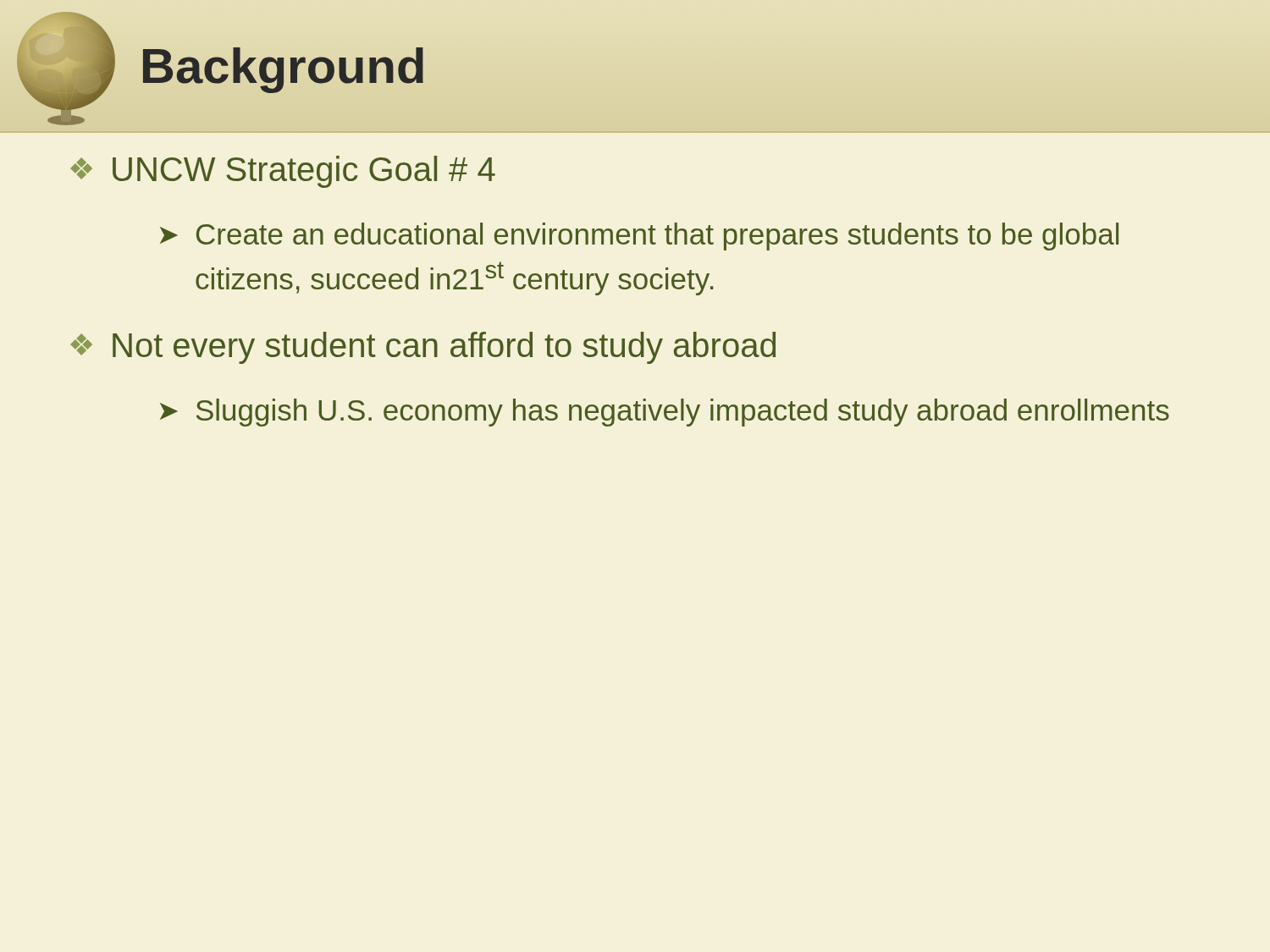Select the list item with the text "❖ Not every student can afford to"

(x=423, y=345)
